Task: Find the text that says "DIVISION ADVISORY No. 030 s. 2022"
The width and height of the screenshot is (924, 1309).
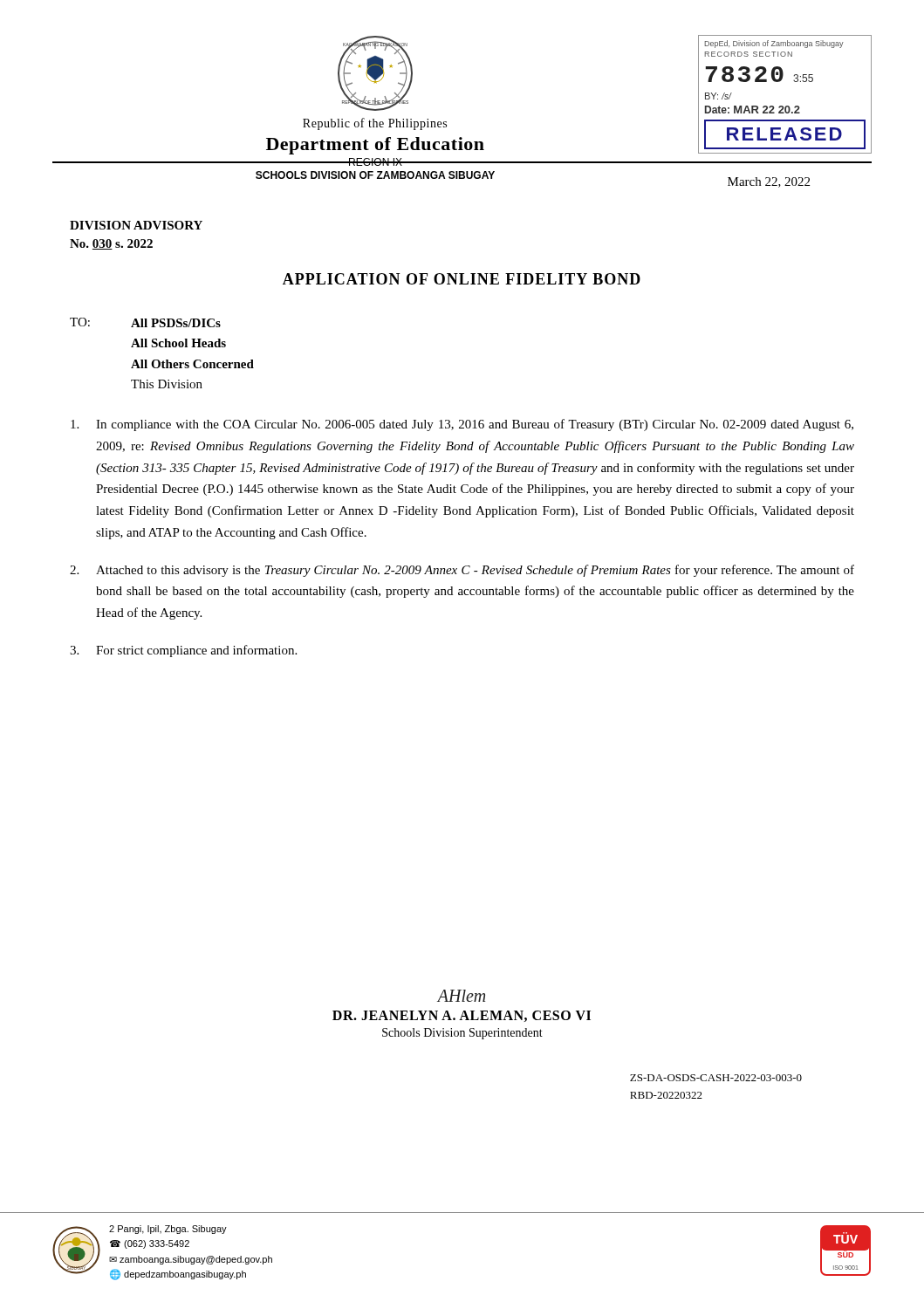Action: click(x=136, y=235)
